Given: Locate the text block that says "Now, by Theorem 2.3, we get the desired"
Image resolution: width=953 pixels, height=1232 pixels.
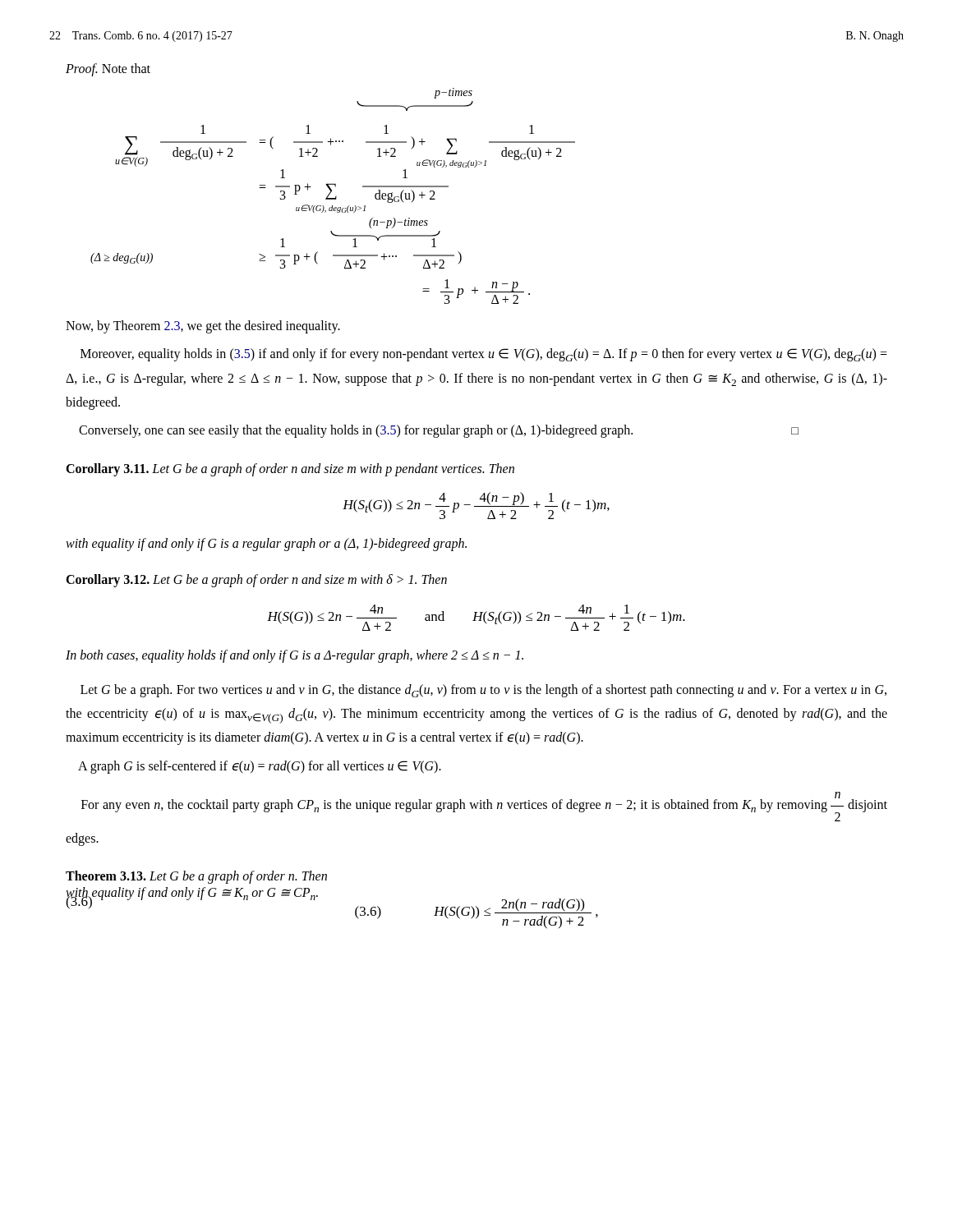Looking at the screenshot, I should click(203, 326).
